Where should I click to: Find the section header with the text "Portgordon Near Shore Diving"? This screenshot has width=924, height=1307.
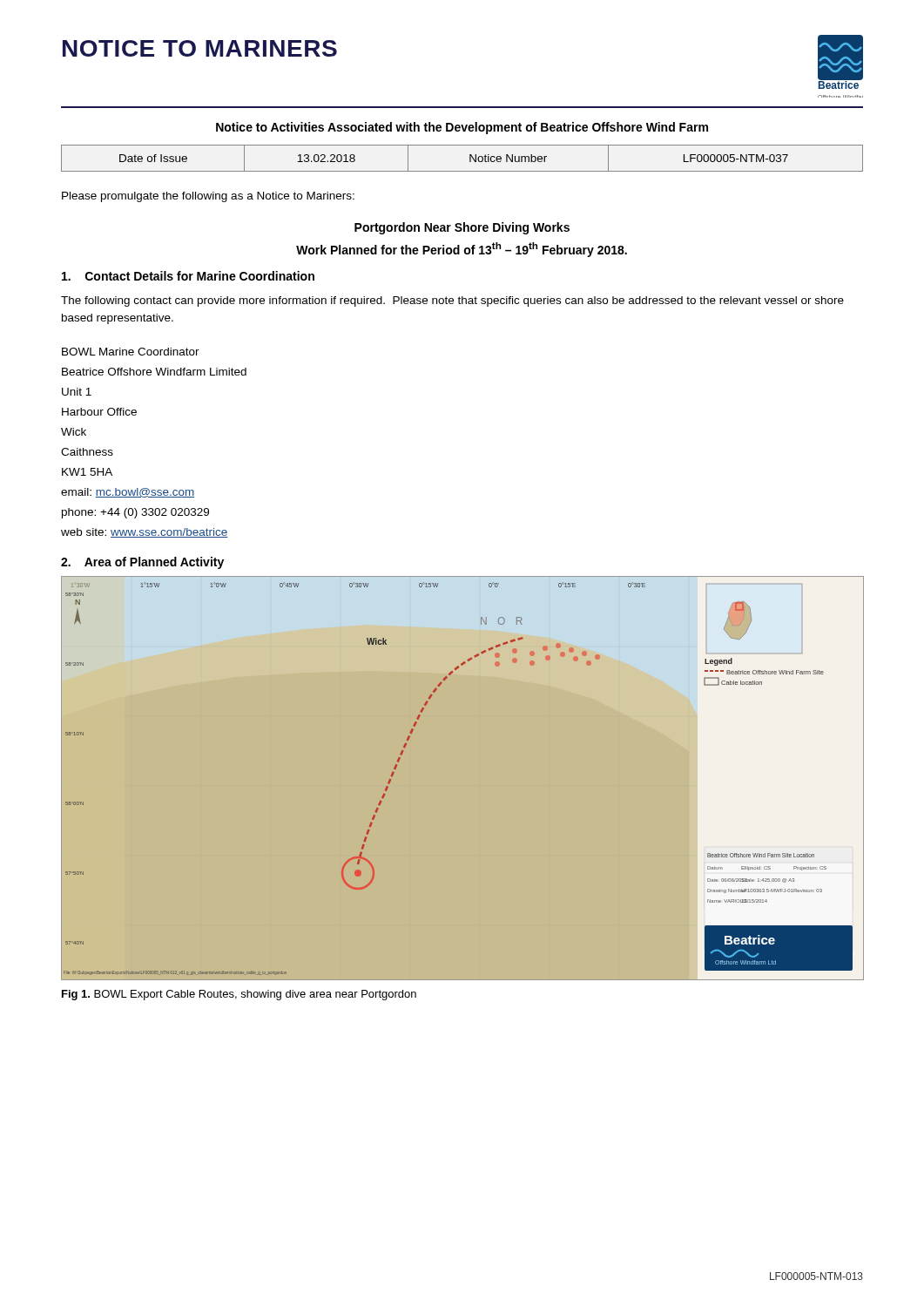(462, 228)
